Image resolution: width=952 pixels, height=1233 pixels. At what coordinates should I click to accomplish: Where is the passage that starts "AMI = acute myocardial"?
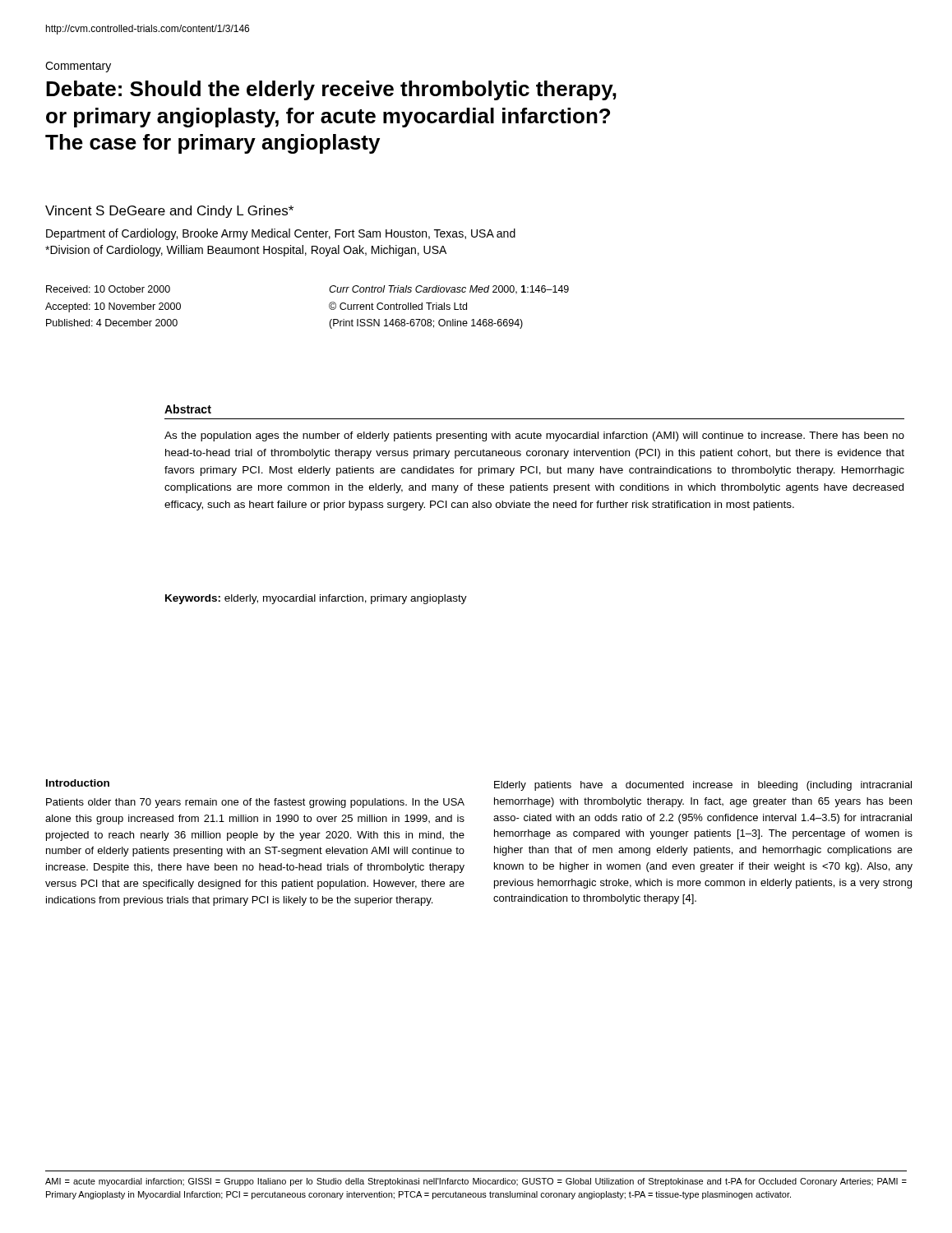(x=476, y=1188)
